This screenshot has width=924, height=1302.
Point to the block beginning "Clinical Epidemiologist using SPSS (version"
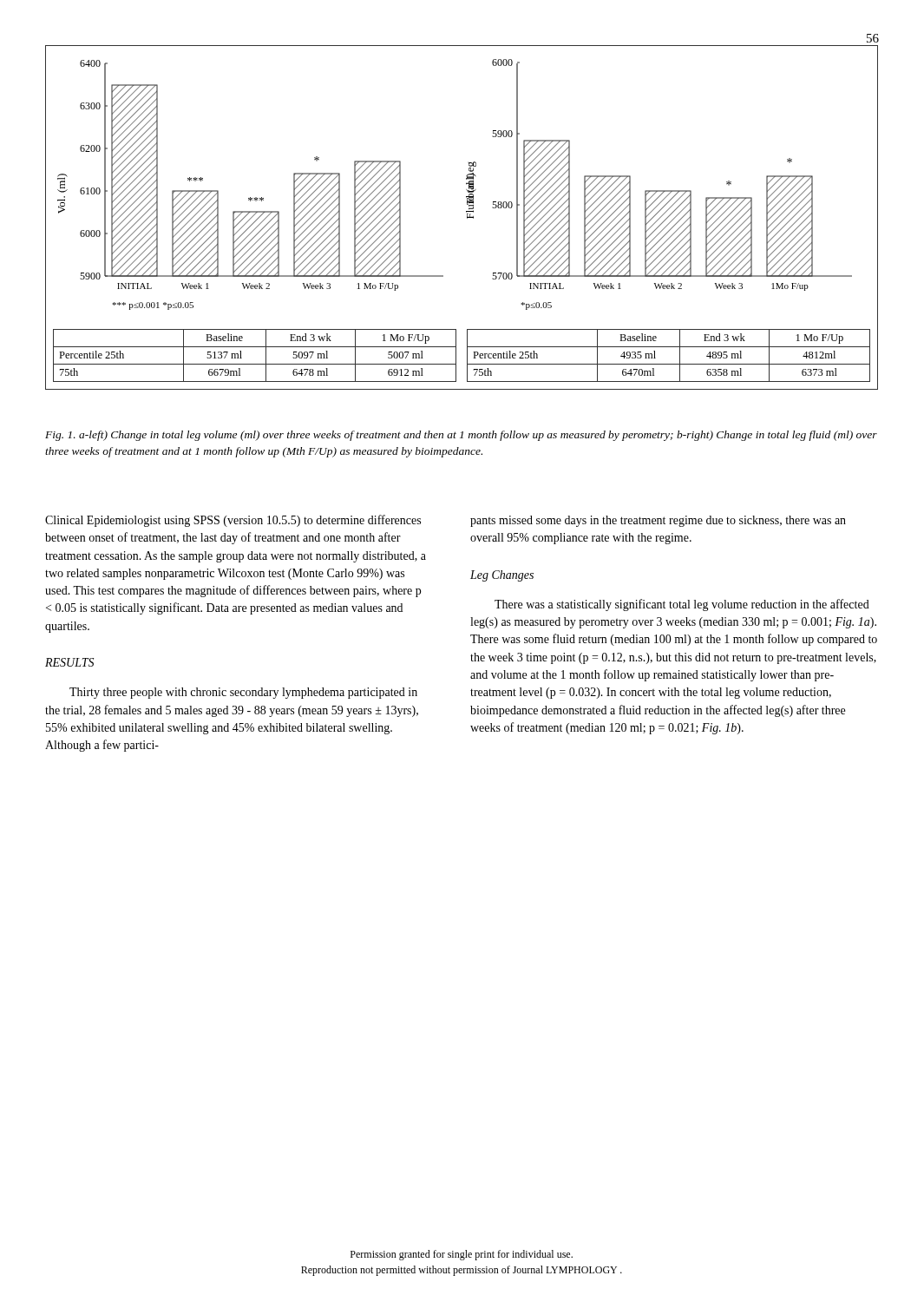click(236, 574)
